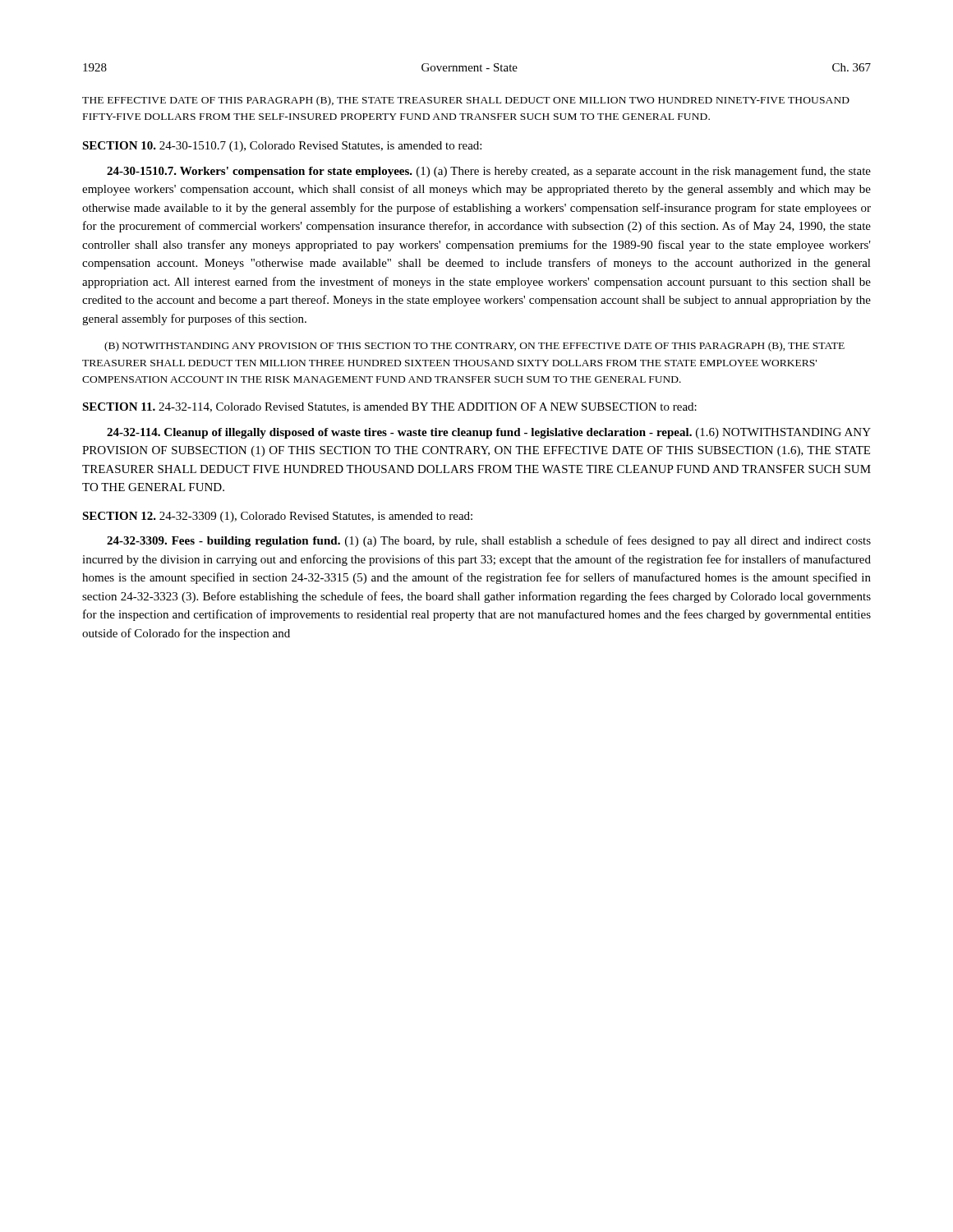Locate the block of text that opens with "24-30-1510.7. Workers' compensation for"
Viewport: 953px width, 1232px height.
point(476,245)
